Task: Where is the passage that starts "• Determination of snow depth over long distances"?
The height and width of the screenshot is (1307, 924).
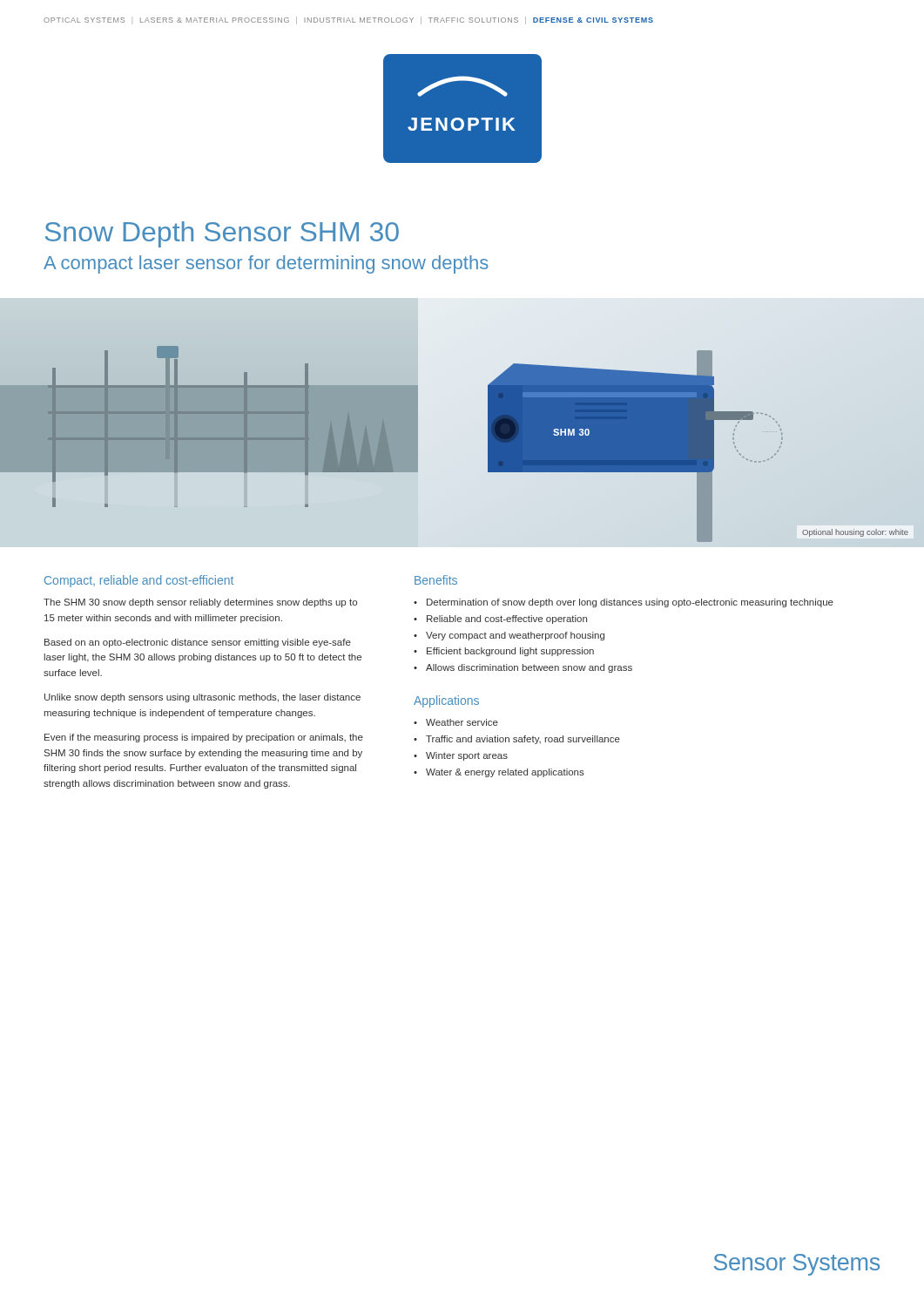Action: pos(624,603)
